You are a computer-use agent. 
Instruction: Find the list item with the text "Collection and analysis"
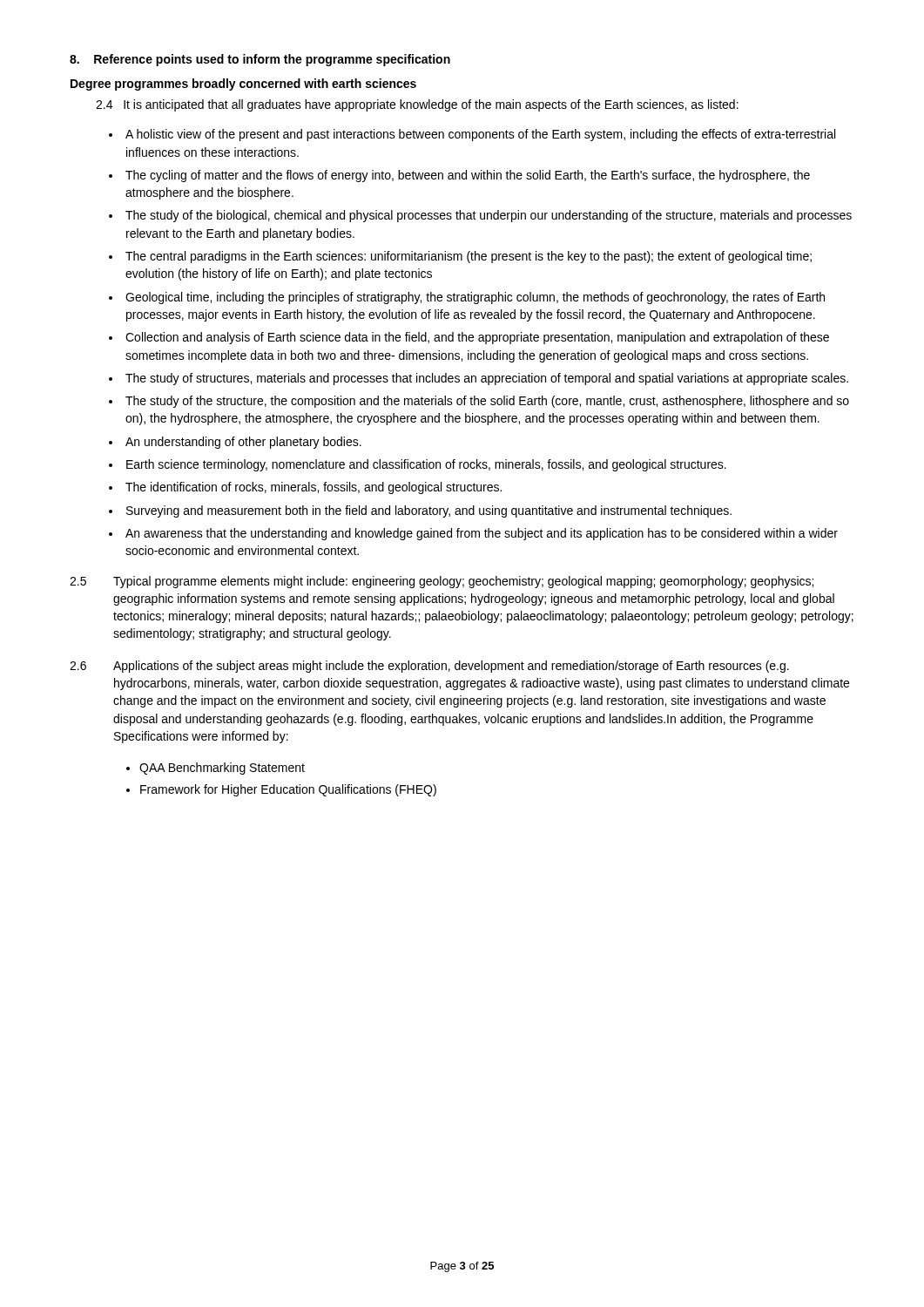coord(478,346)
